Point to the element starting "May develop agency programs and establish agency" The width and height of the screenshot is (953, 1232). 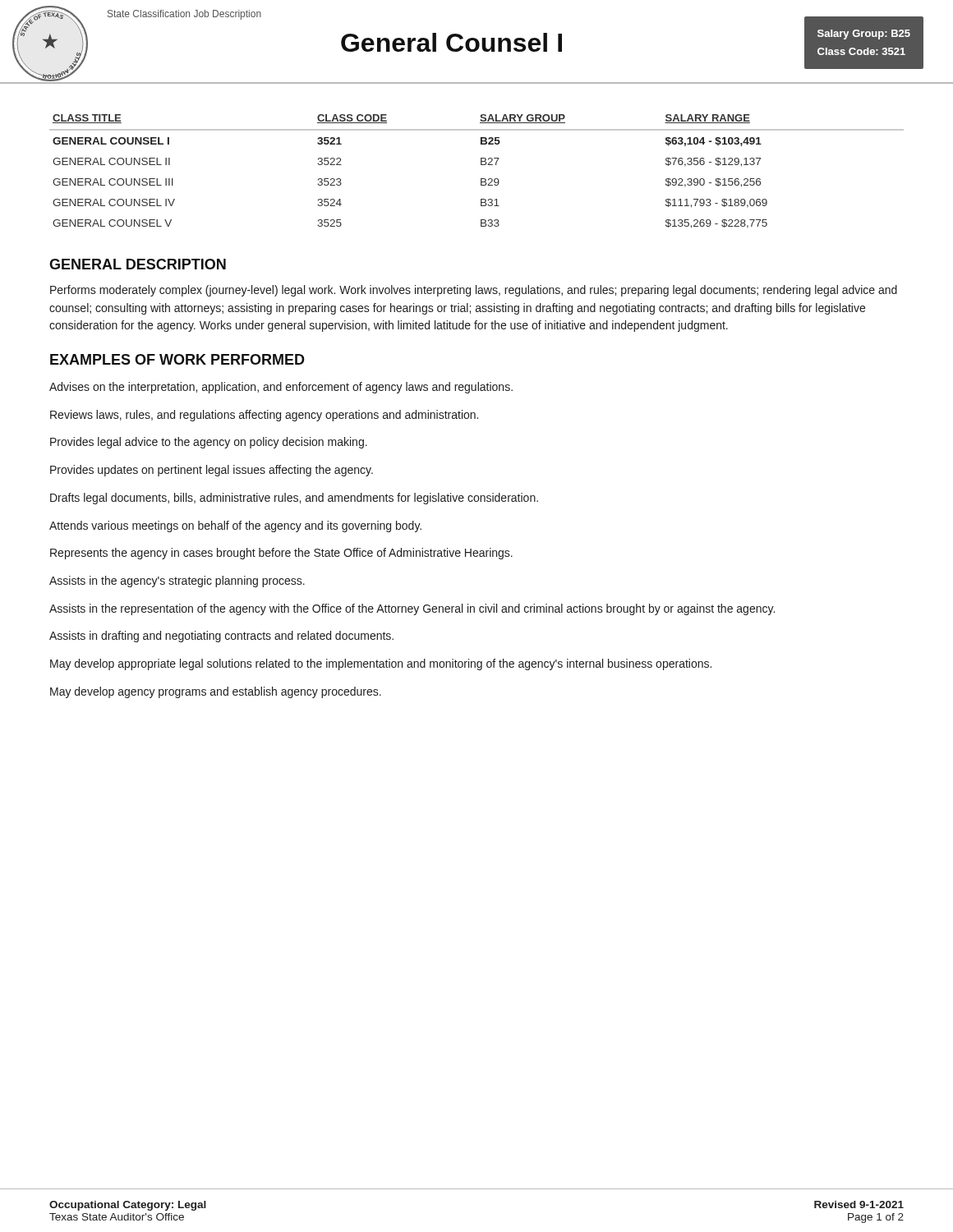point(216,691)
